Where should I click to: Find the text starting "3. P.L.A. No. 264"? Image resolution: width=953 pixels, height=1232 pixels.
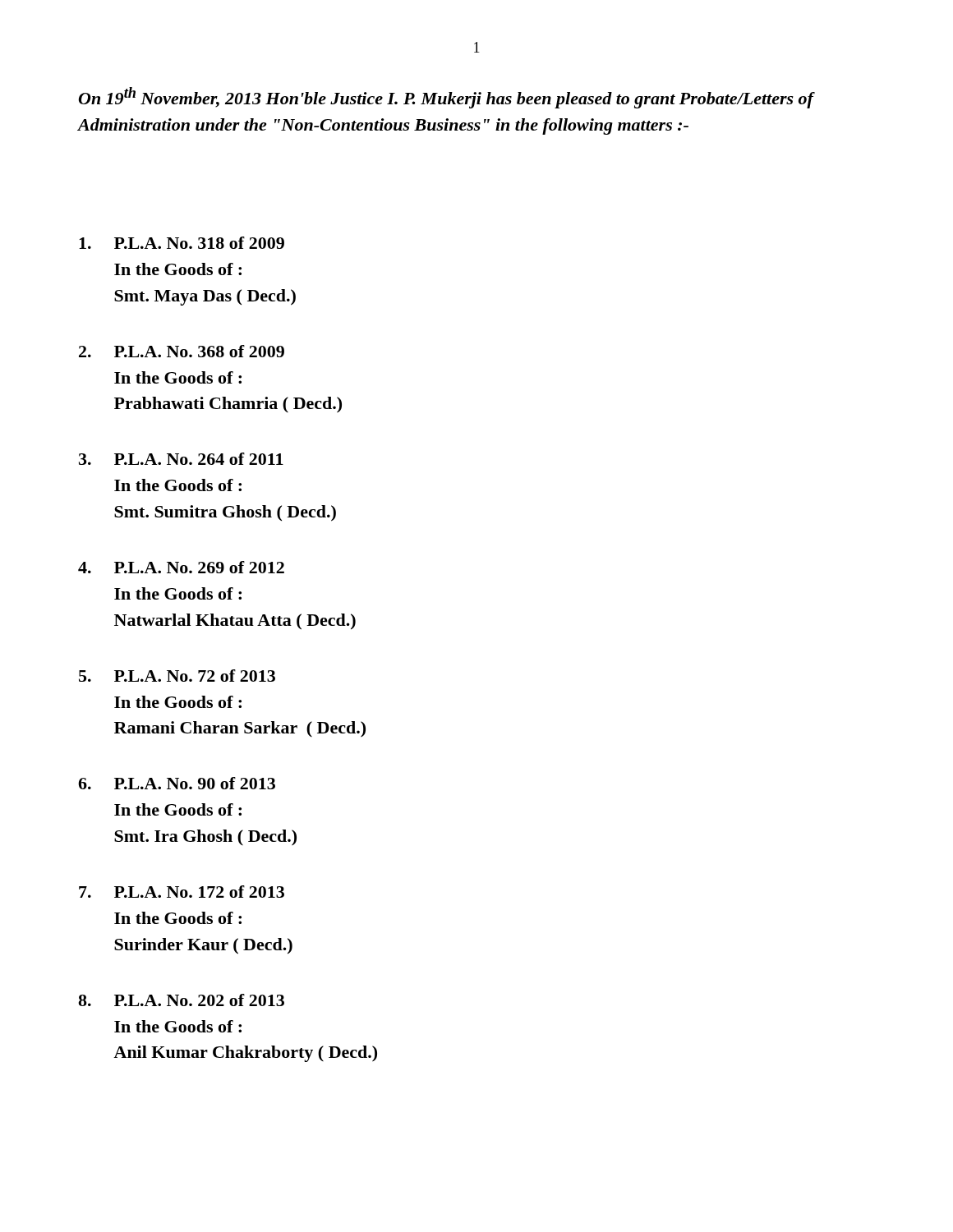point(207,486)
